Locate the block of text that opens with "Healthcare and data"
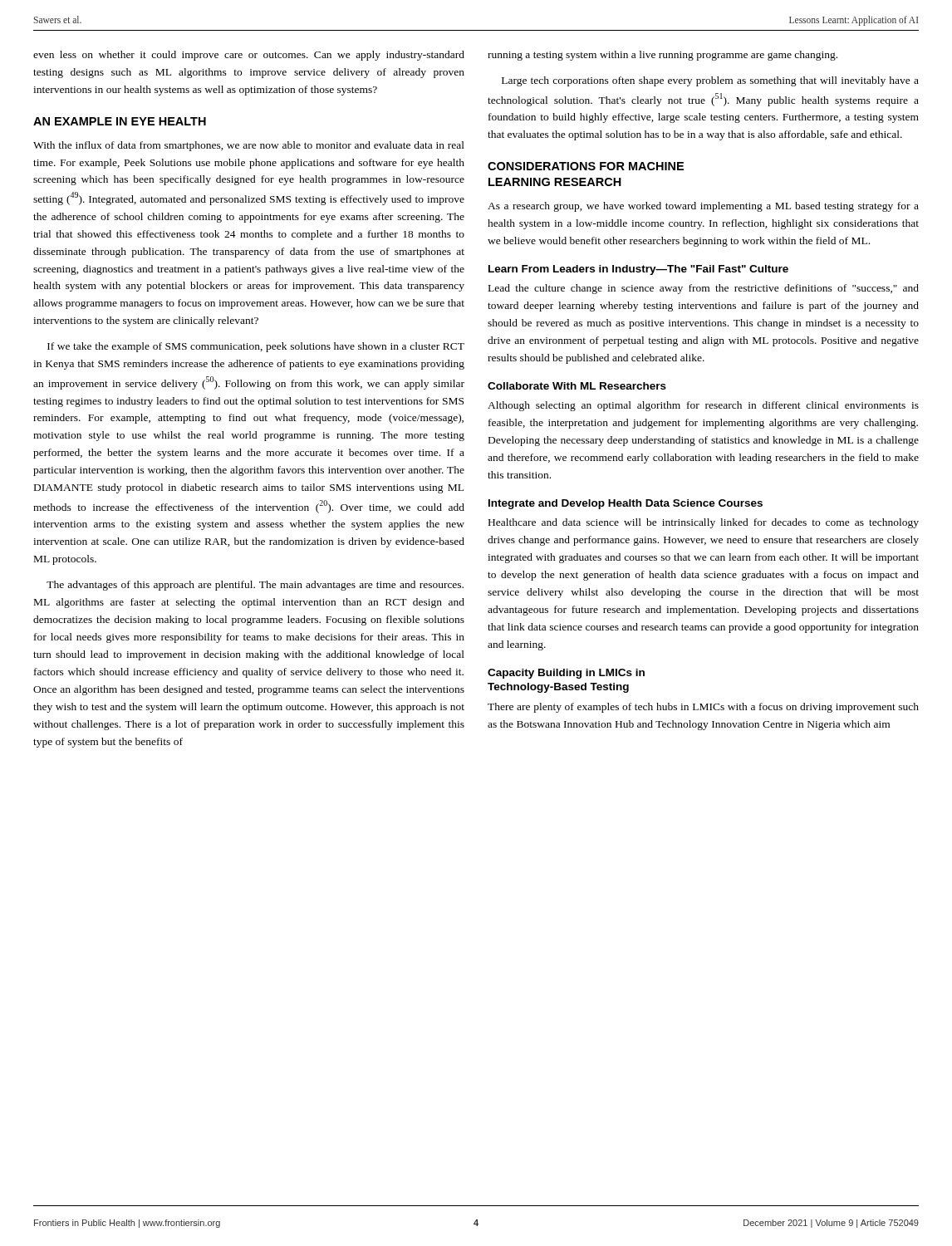 coord(703,584)
